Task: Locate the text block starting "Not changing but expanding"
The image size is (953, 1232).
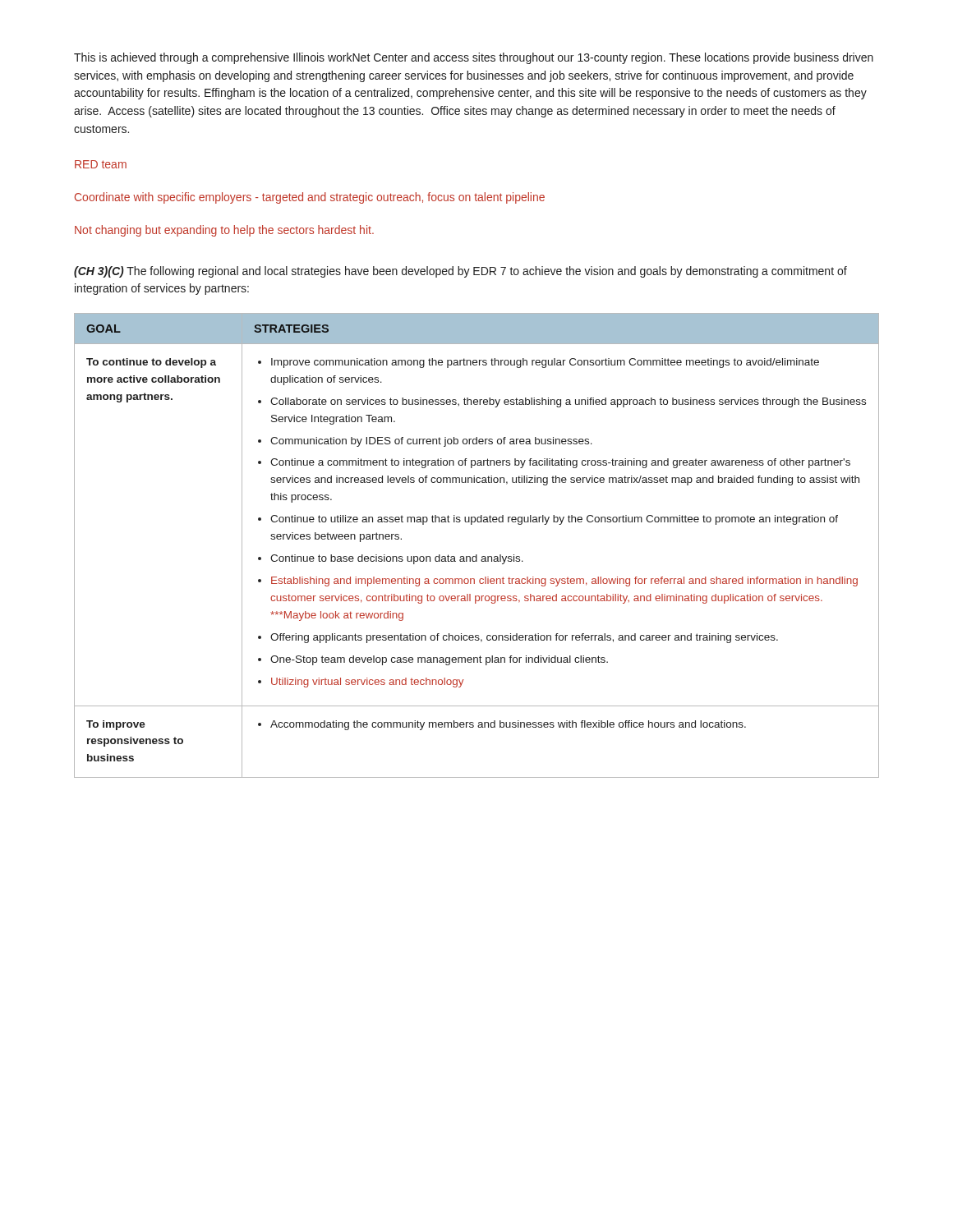Action: click(x=224, y=230)
